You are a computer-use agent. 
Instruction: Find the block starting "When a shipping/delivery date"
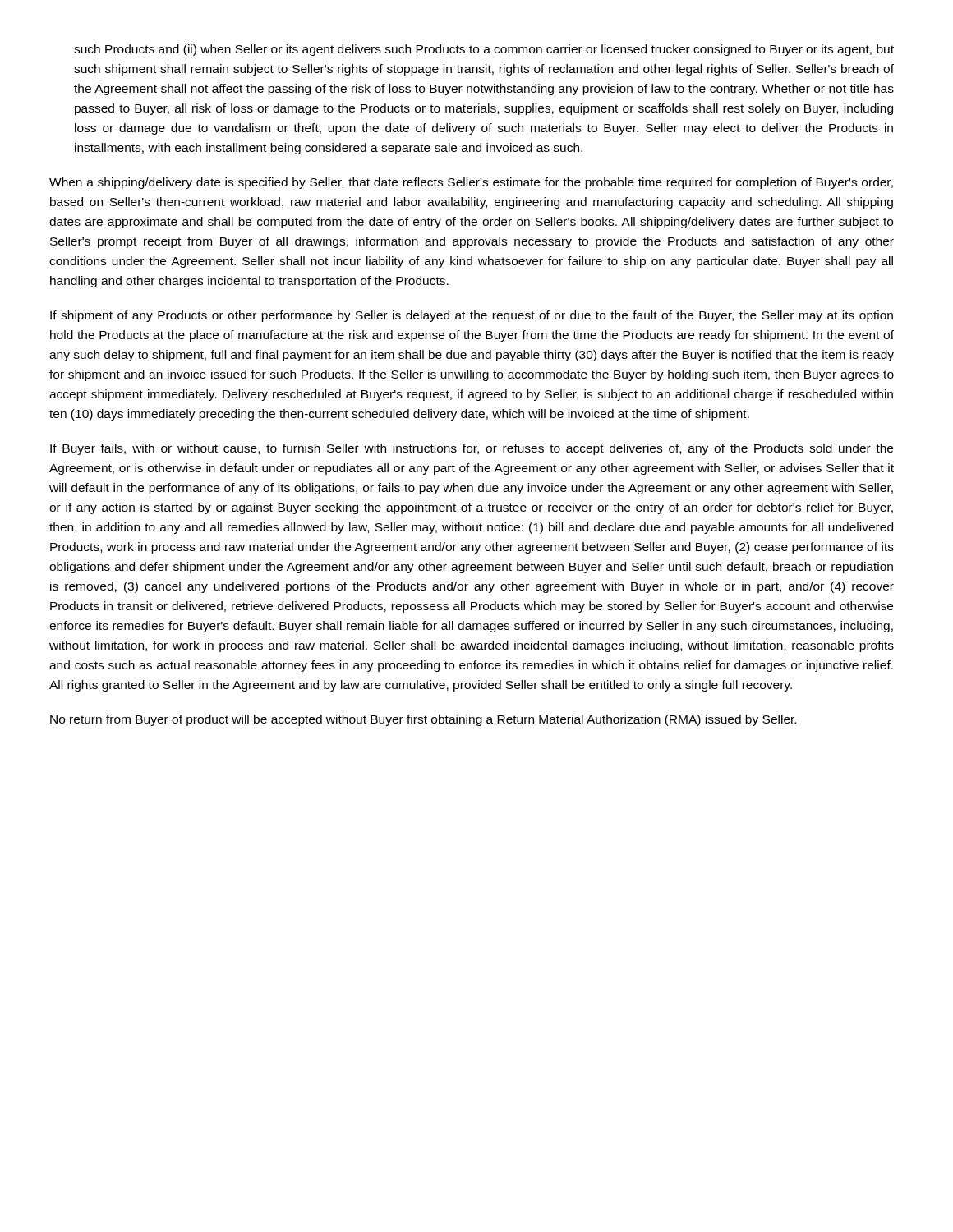(x=472, y=231)
